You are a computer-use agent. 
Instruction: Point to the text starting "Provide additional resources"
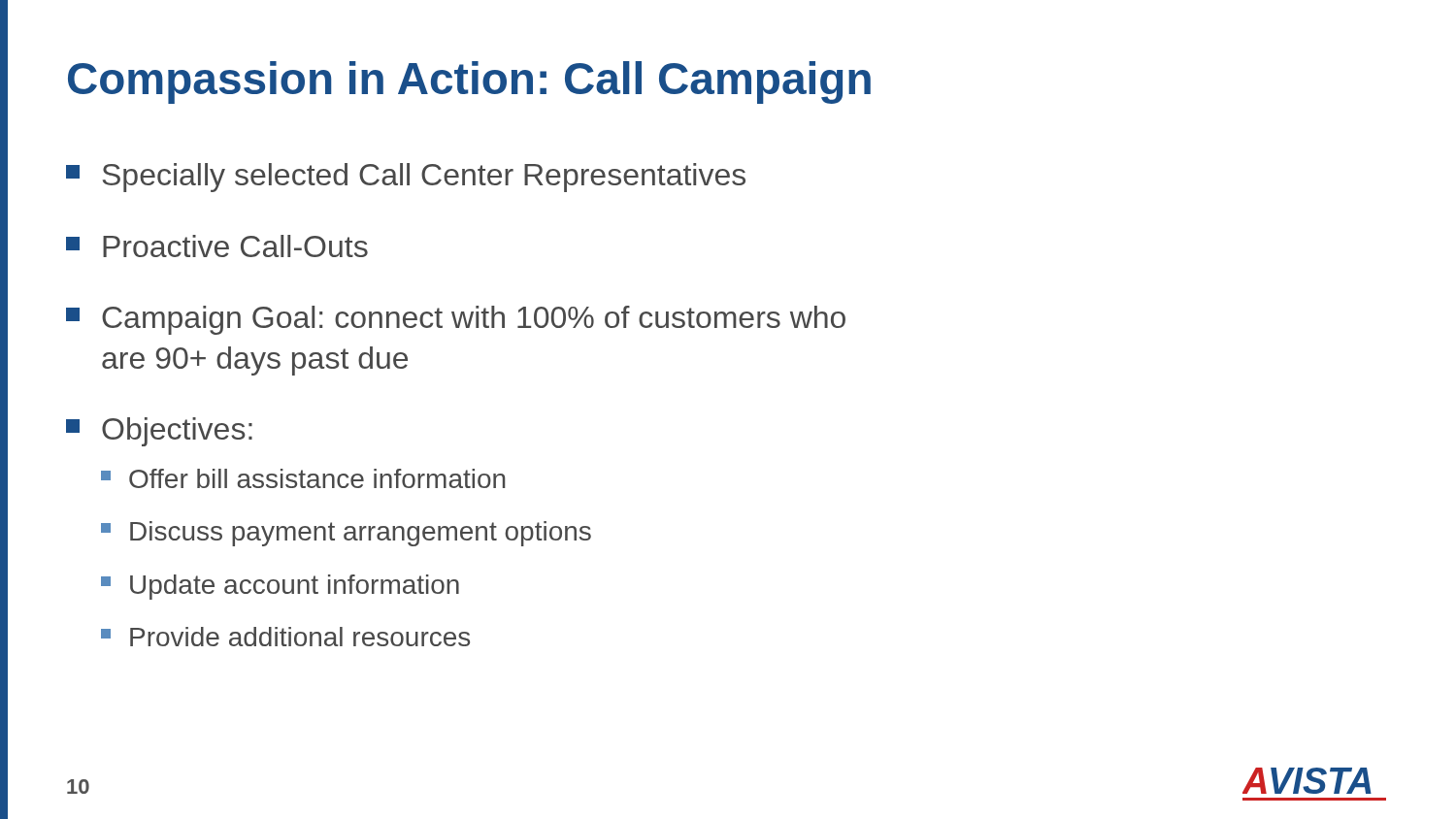click(286, 638)
